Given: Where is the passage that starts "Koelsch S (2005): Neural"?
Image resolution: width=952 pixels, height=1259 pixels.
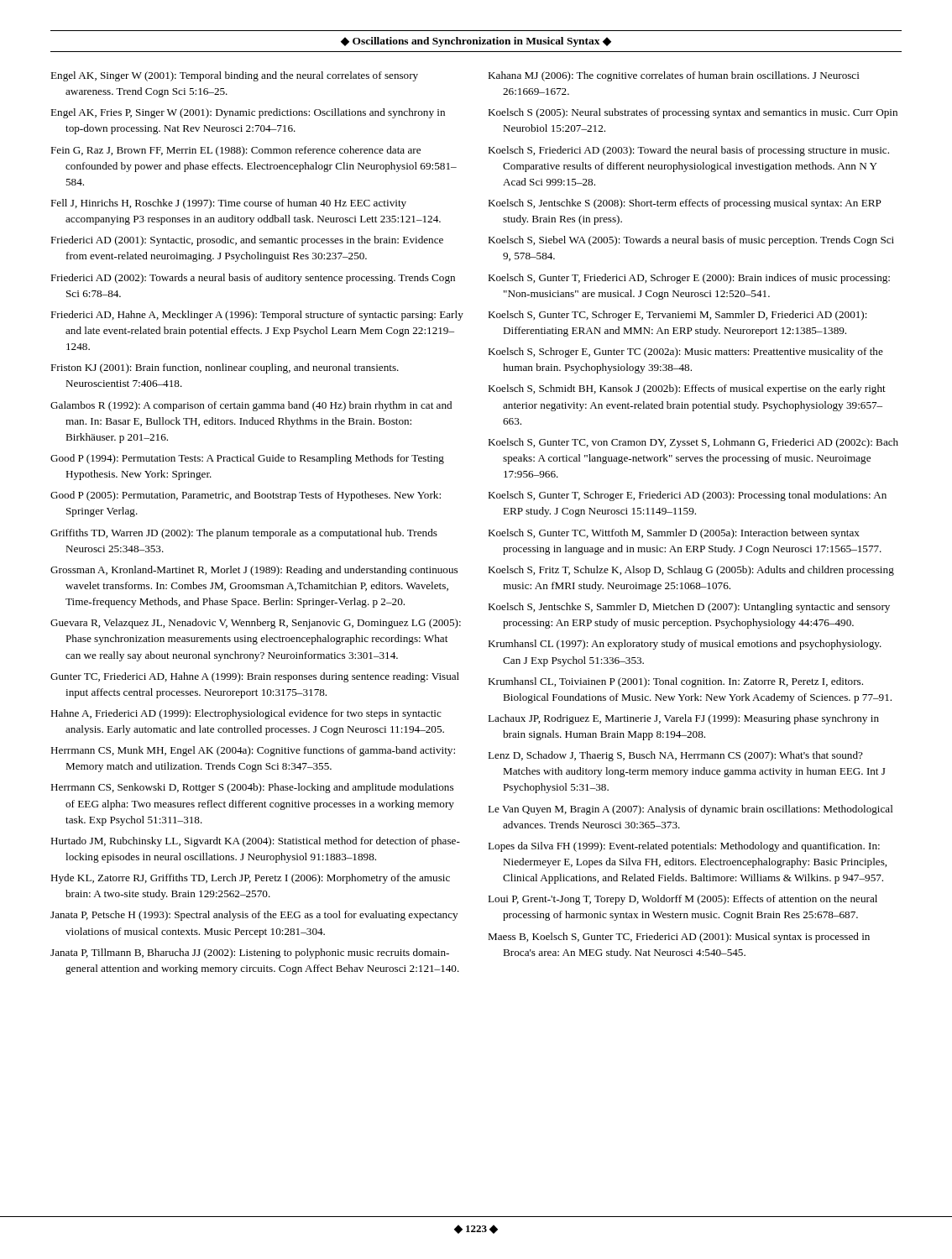Looking at the screenshot, I should [693, 120].
